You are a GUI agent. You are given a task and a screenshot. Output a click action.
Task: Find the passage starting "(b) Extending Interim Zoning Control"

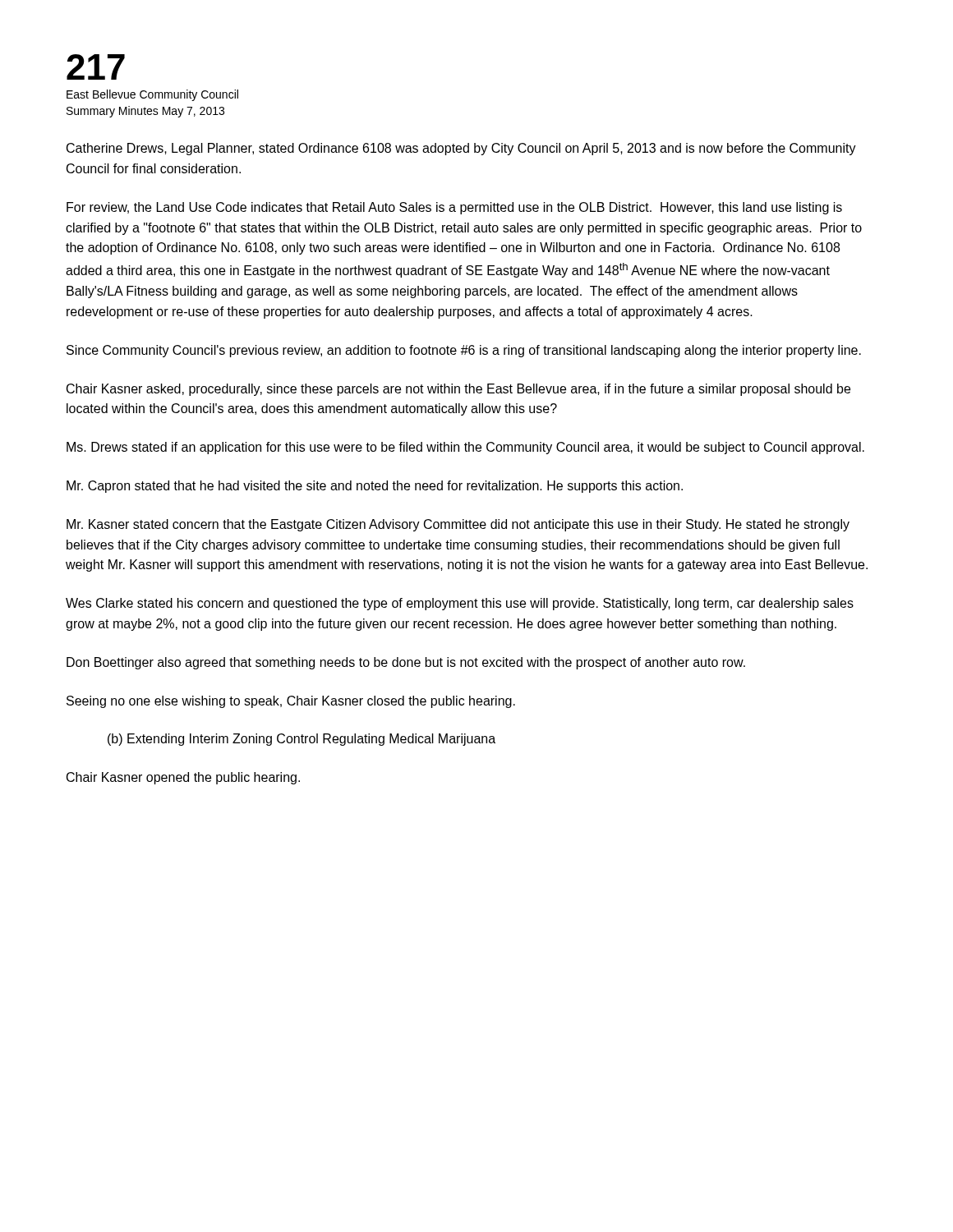tap(301, 739)
